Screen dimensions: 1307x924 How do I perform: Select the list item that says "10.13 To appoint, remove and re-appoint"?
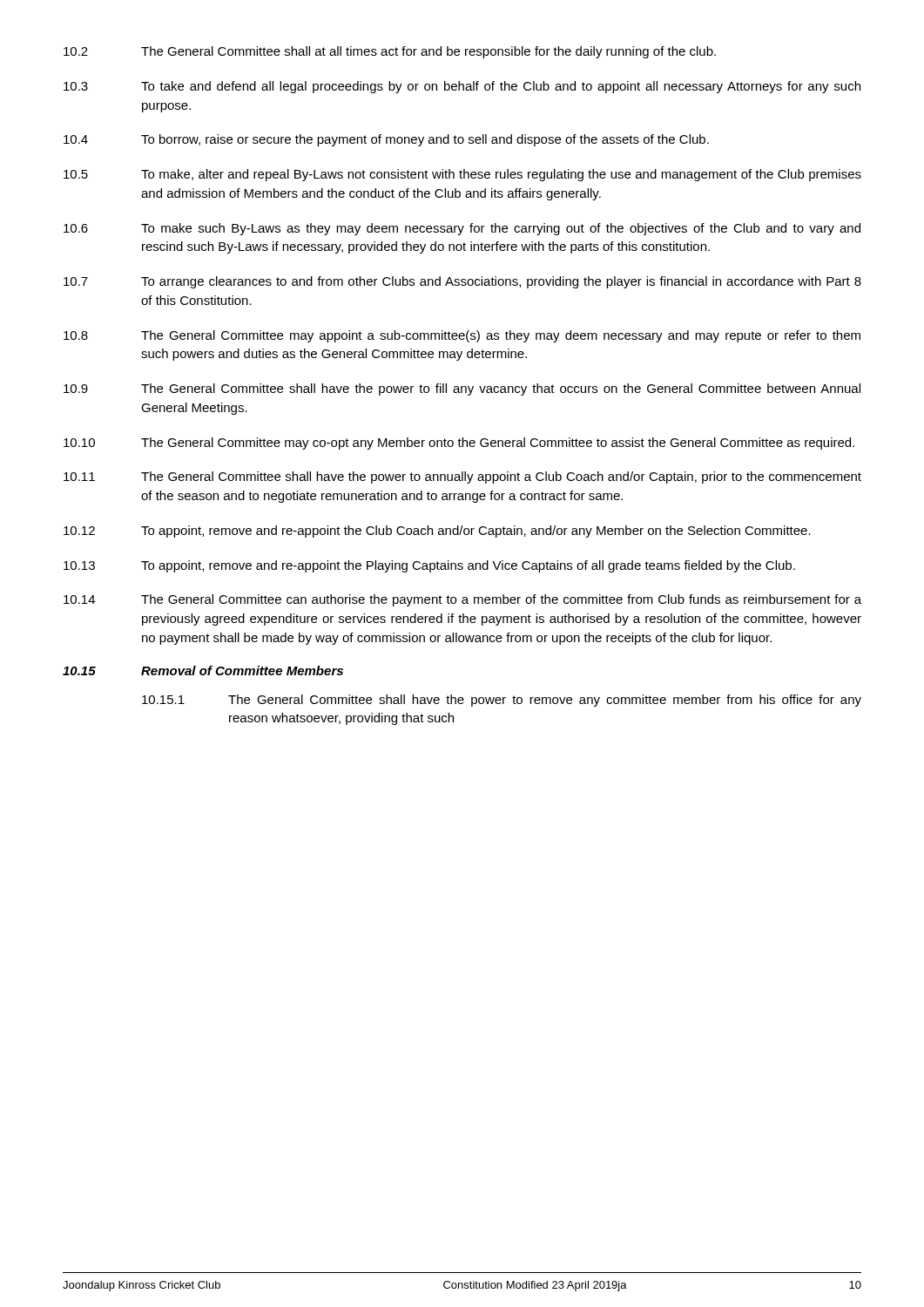pos(462,565)
